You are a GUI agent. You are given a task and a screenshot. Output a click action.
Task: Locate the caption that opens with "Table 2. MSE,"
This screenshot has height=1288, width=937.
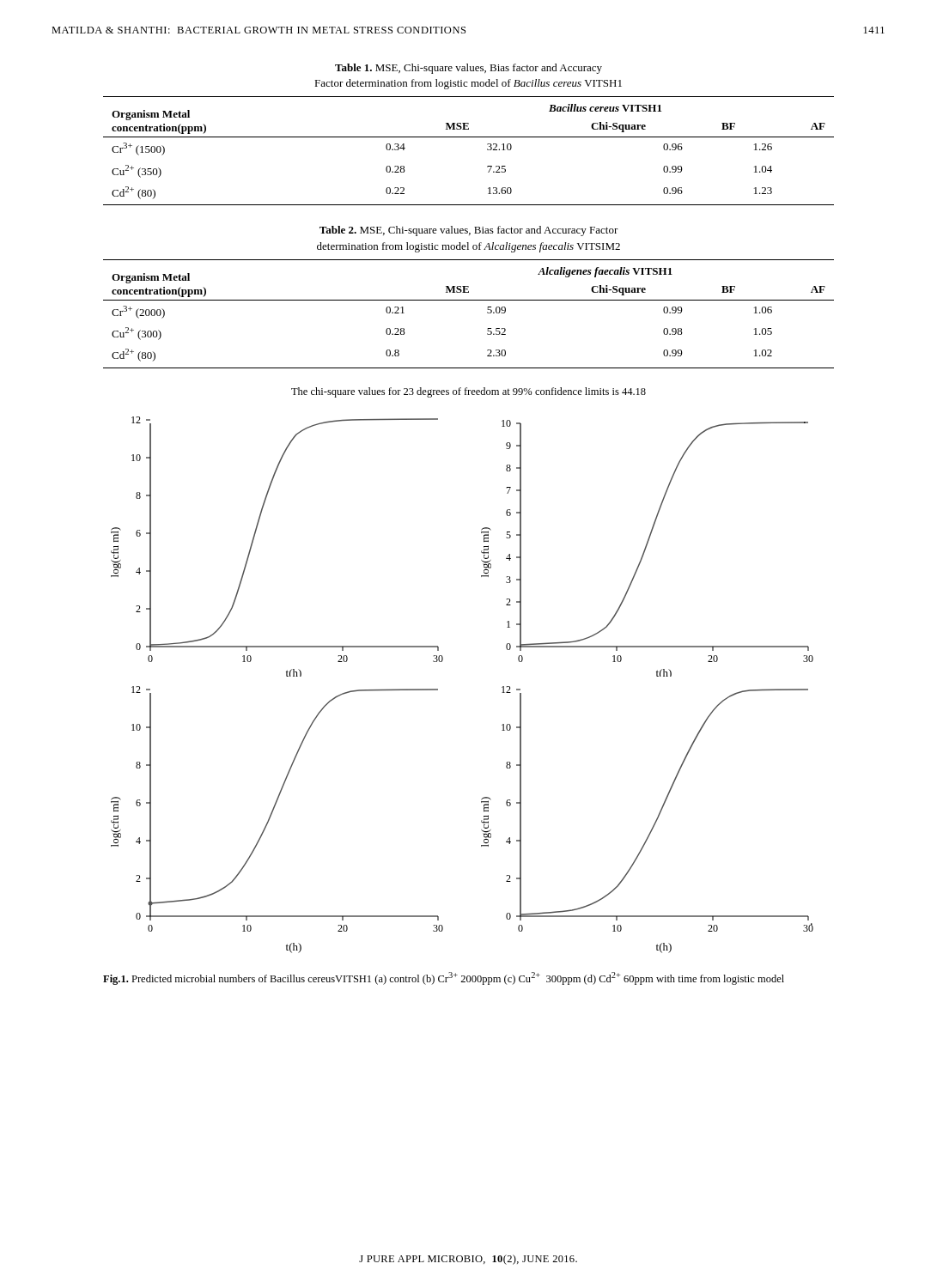(x=468, y=238)
